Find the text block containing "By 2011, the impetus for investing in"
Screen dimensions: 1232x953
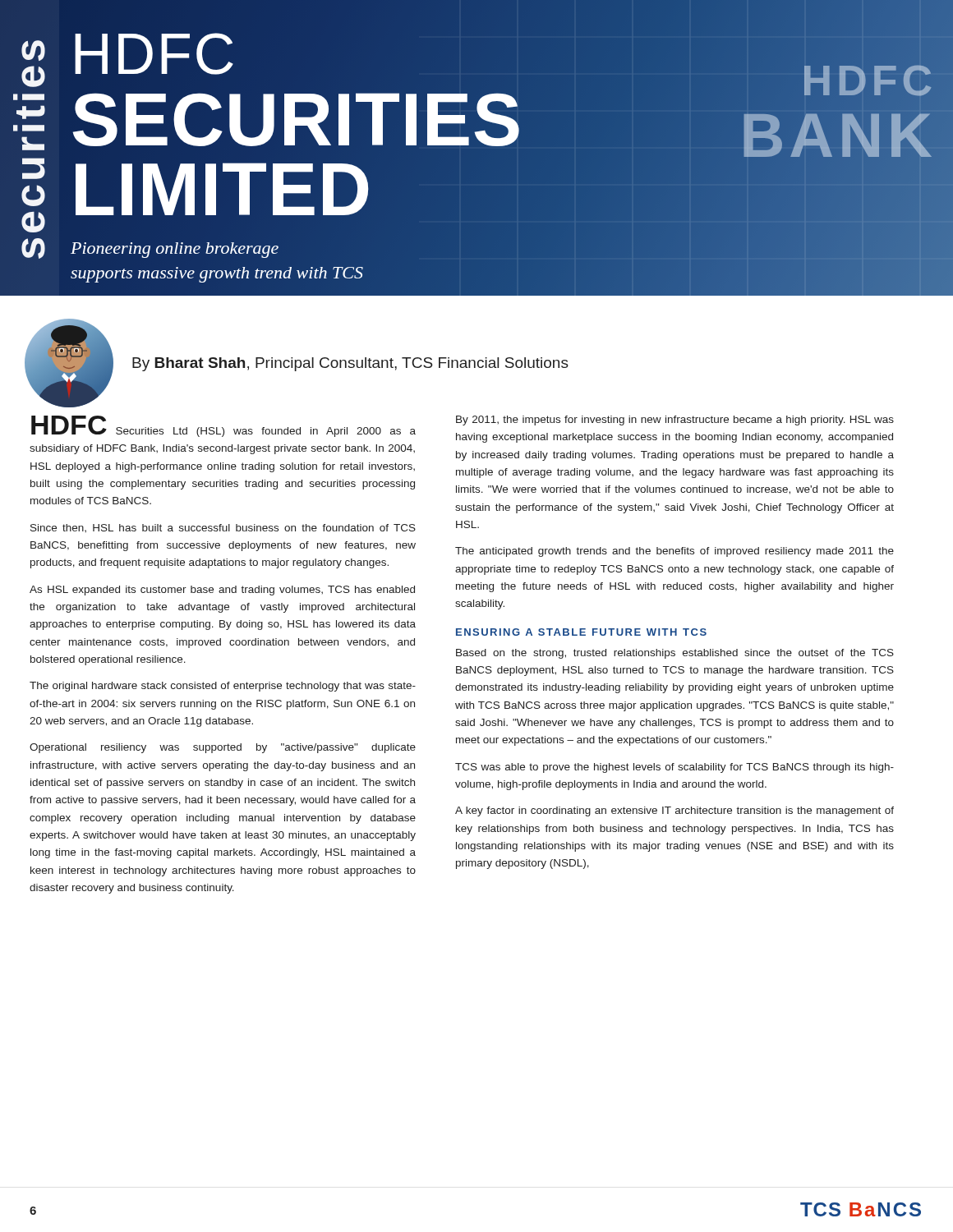674,472
